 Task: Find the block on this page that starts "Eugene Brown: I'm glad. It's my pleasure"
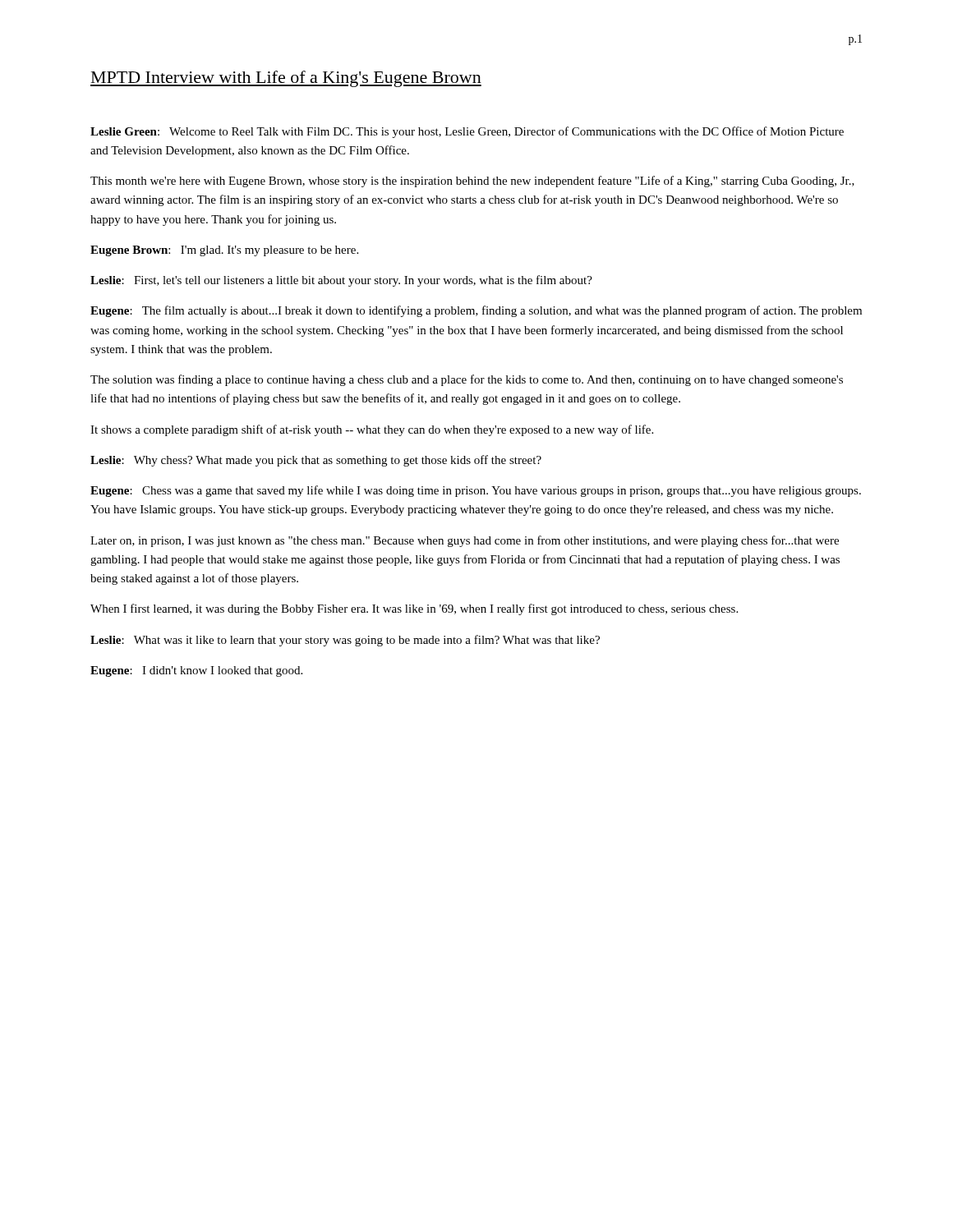pyautogui.click(x=225, y=250)
